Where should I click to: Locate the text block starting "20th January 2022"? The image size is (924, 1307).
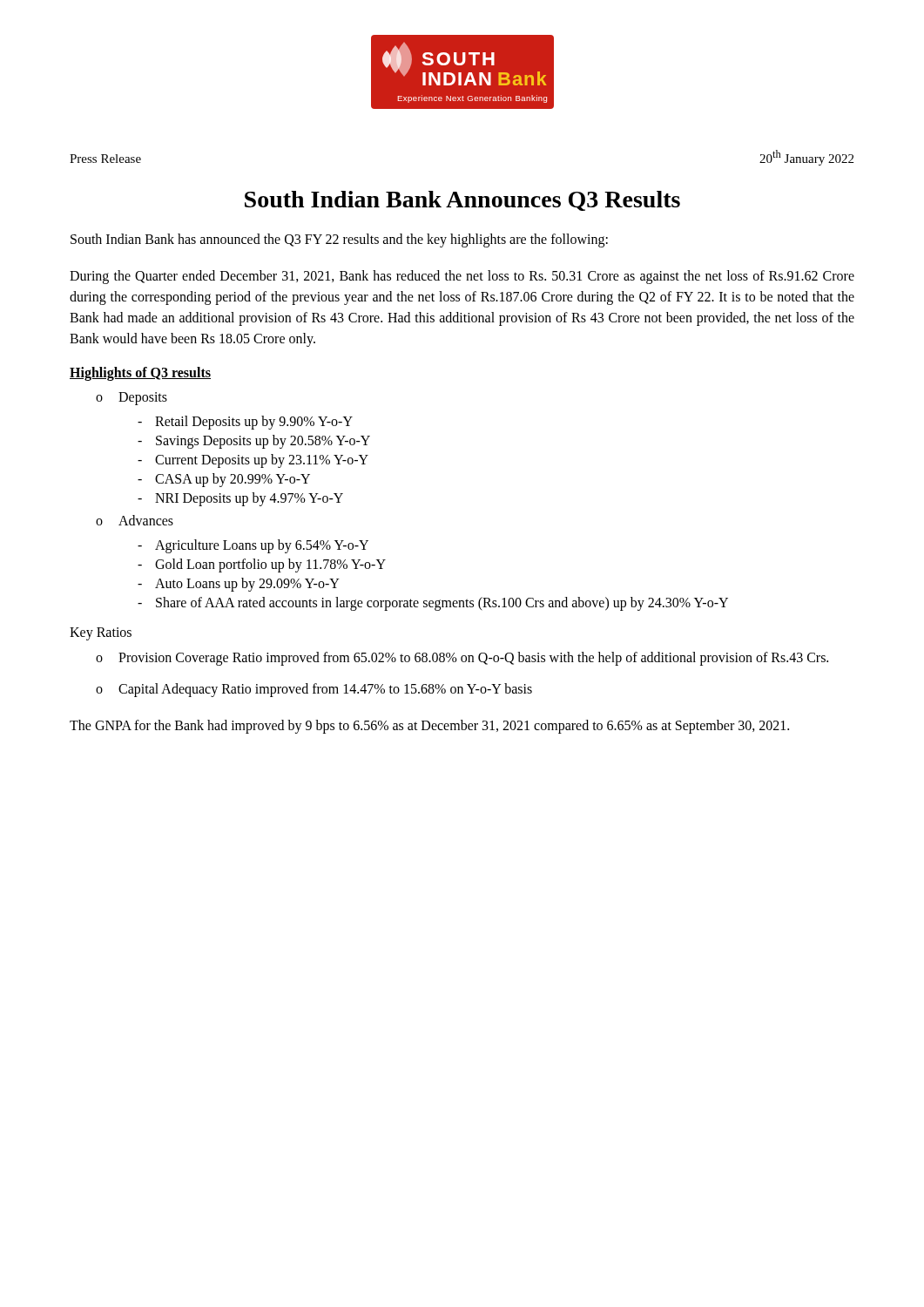[807, 157]
